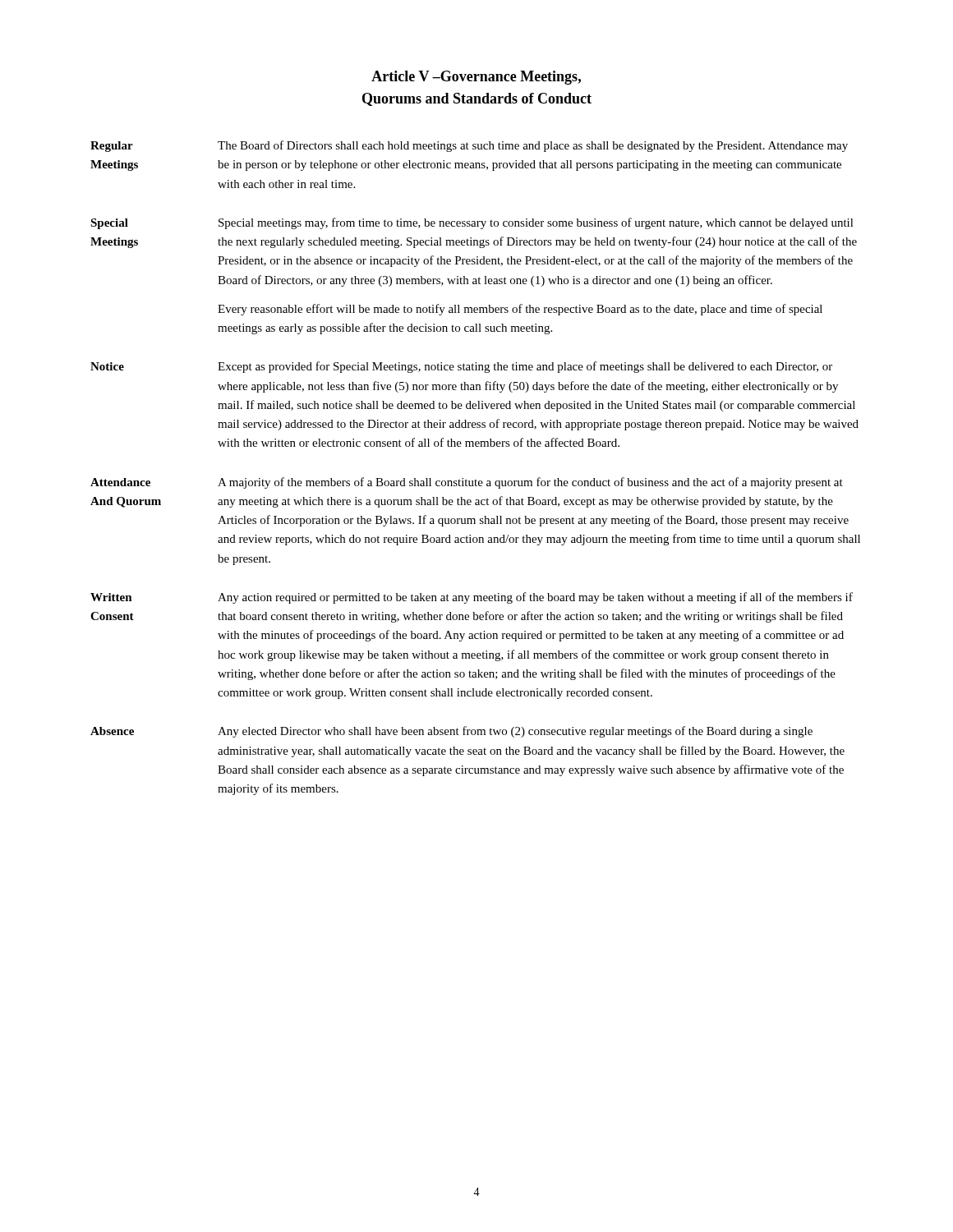The image size is (953, 1232).
Task: Navigate to the text starting "Article V –Governance"
Action: [476, 88]
